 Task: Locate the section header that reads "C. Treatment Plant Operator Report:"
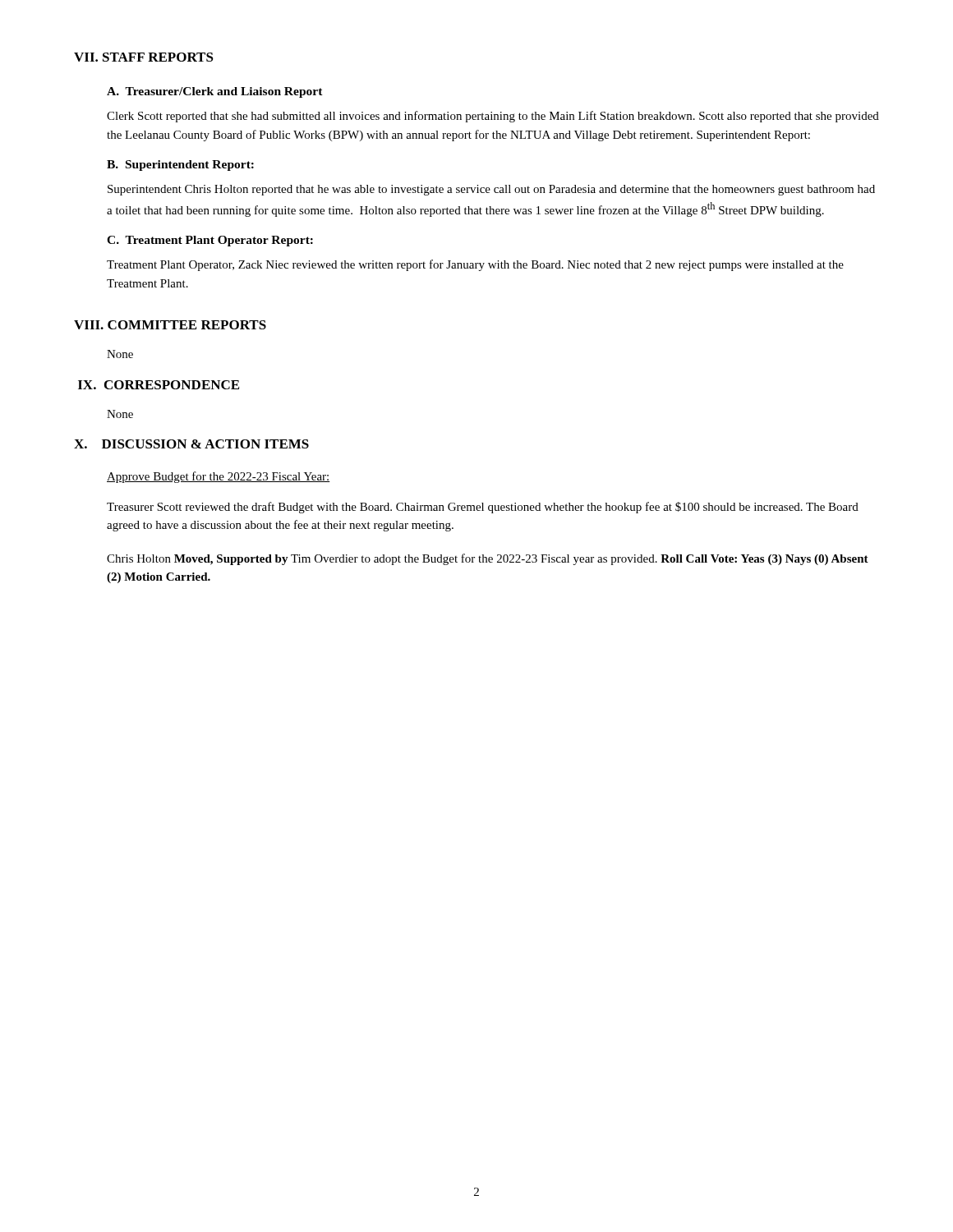(210, 239)
